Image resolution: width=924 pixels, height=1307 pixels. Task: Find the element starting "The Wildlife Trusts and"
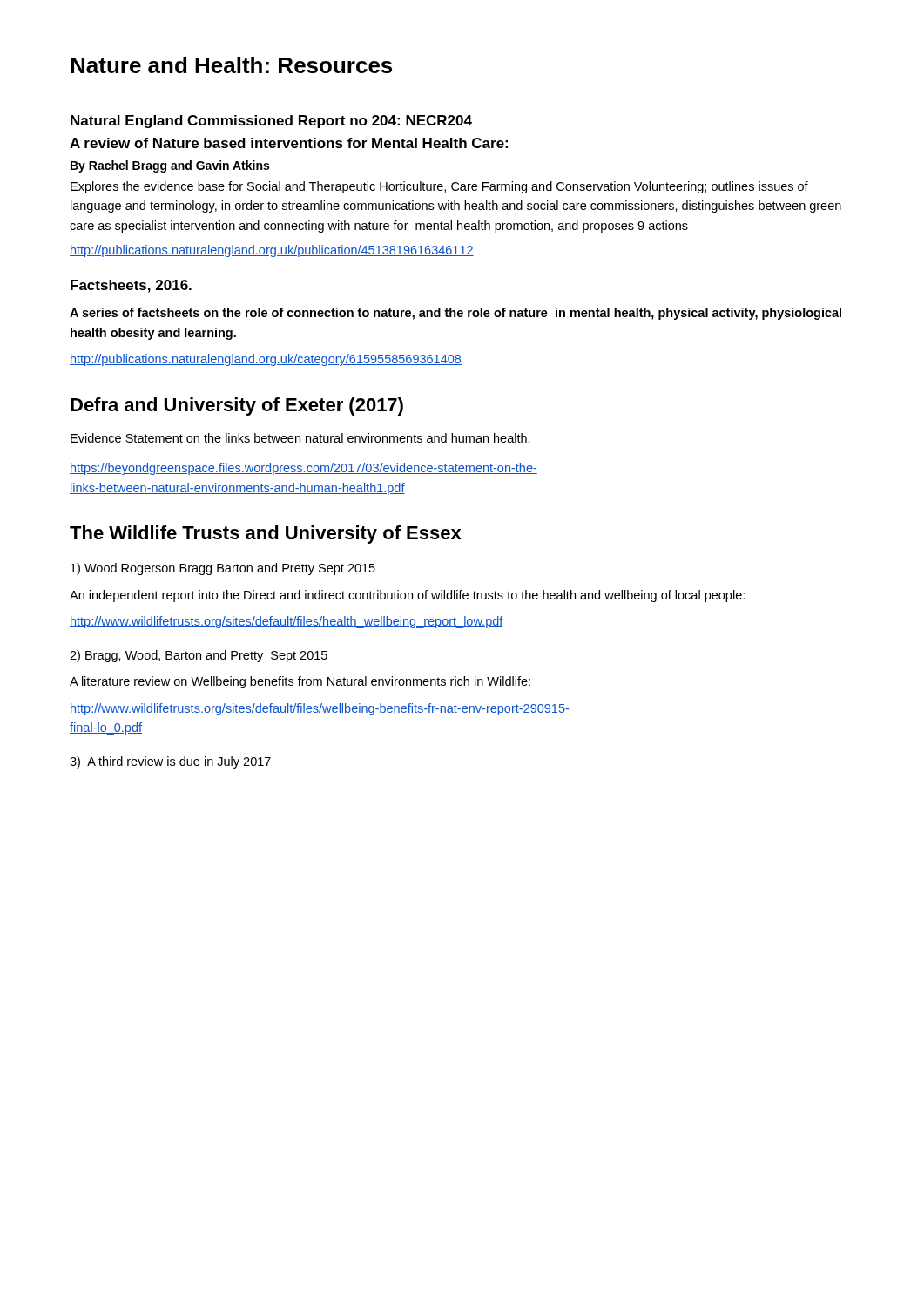pyautogui.click(x=462, y=534)
